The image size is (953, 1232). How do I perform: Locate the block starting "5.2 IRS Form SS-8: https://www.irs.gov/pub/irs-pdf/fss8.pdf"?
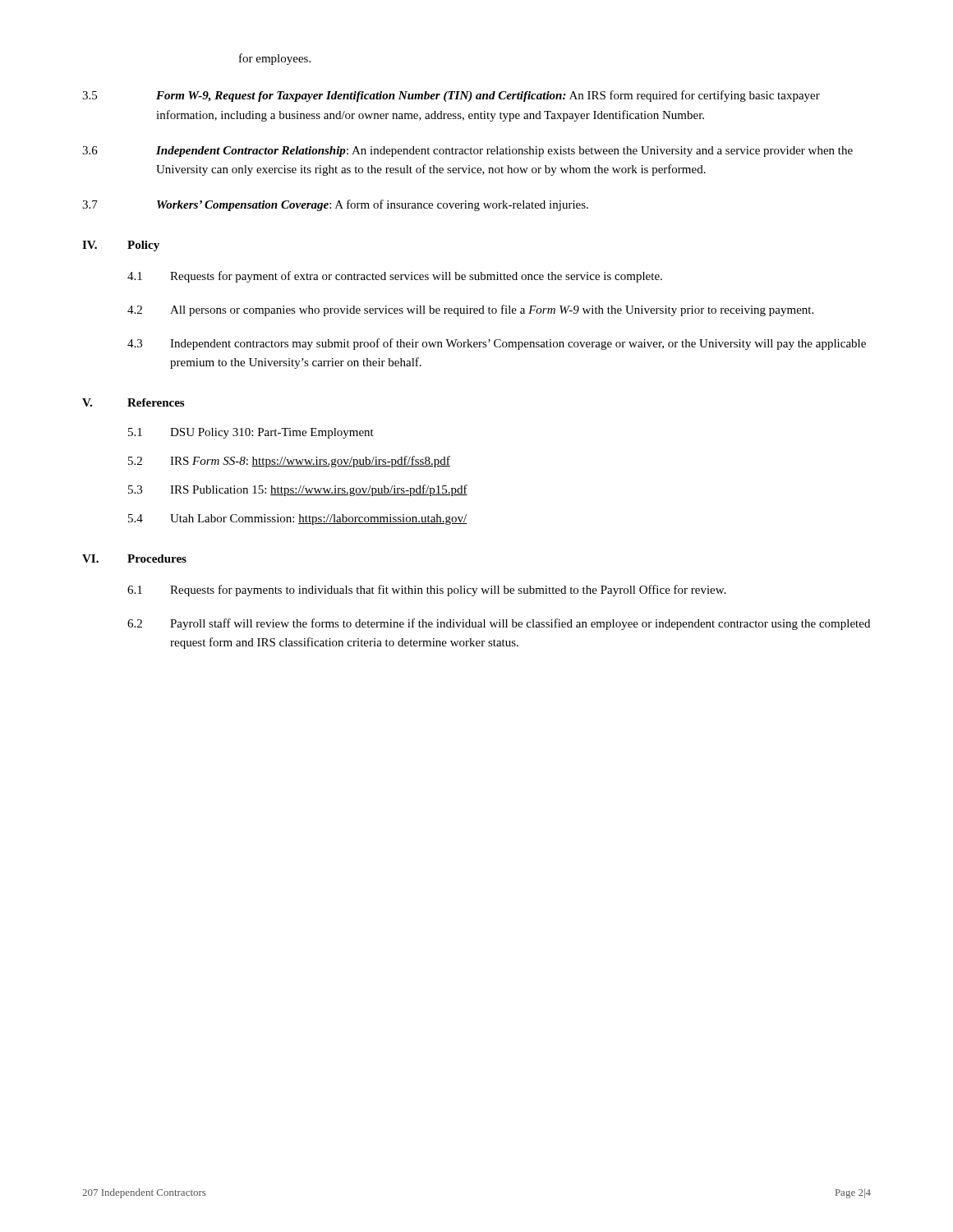coord(289,461)
